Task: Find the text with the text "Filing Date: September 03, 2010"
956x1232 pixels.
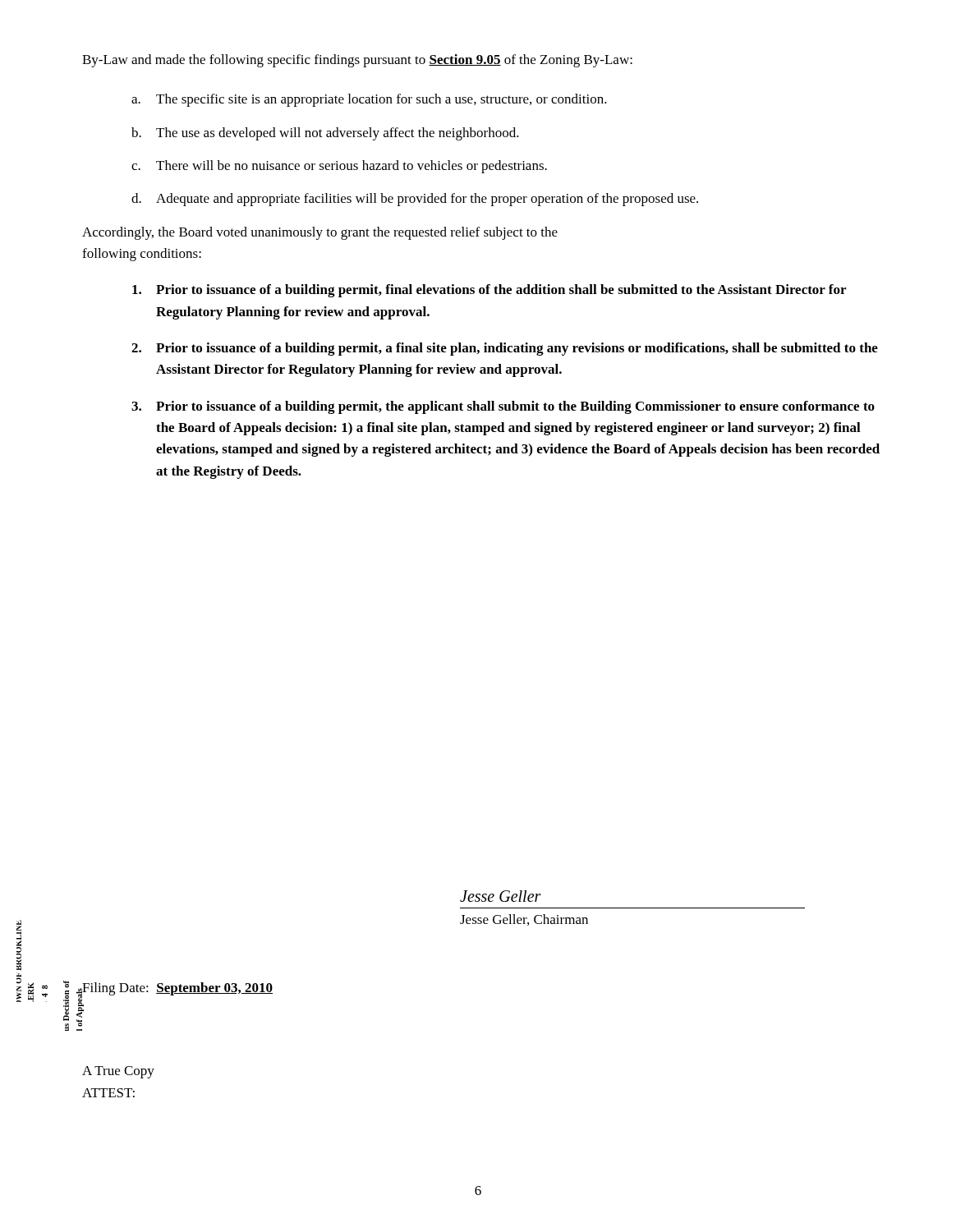Action: click(177, 988)
